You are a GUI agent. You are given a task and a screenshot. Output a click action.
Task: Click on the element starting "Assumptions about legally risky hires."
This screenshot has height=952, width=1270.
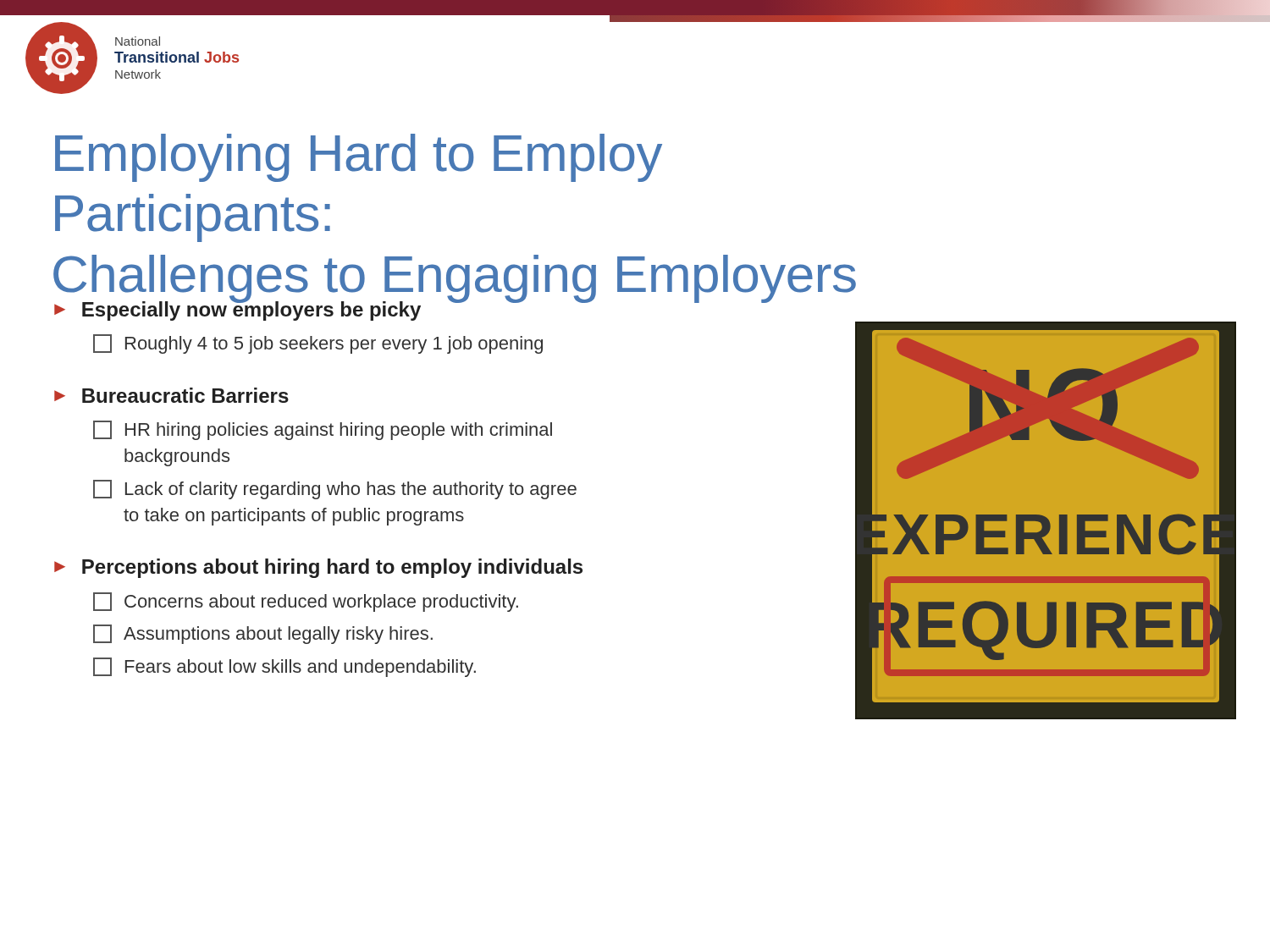click(x=264, y=634)
